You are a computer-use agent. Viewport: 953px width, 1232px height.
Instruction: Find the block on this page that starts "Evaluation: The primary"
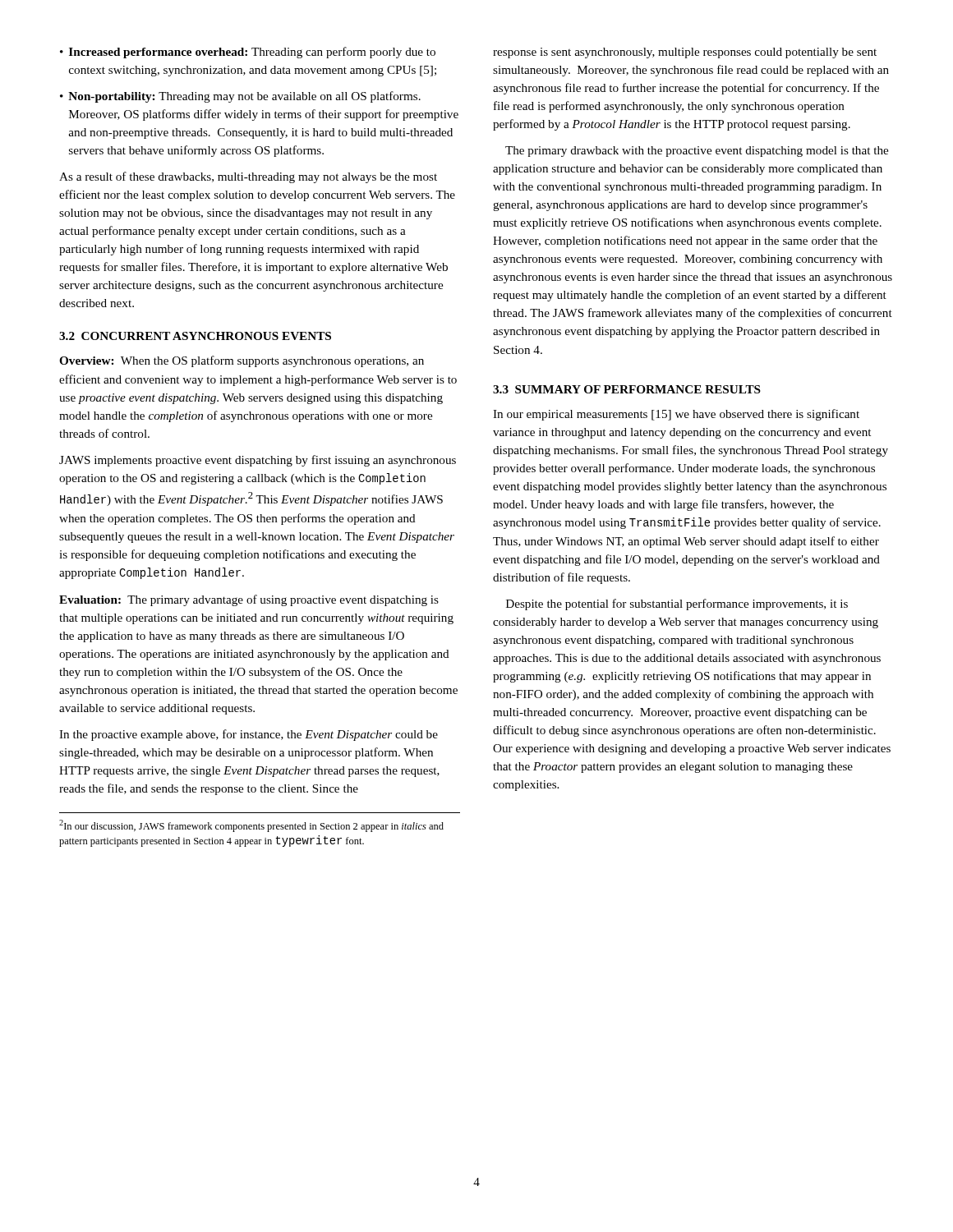tap(259, 653)
